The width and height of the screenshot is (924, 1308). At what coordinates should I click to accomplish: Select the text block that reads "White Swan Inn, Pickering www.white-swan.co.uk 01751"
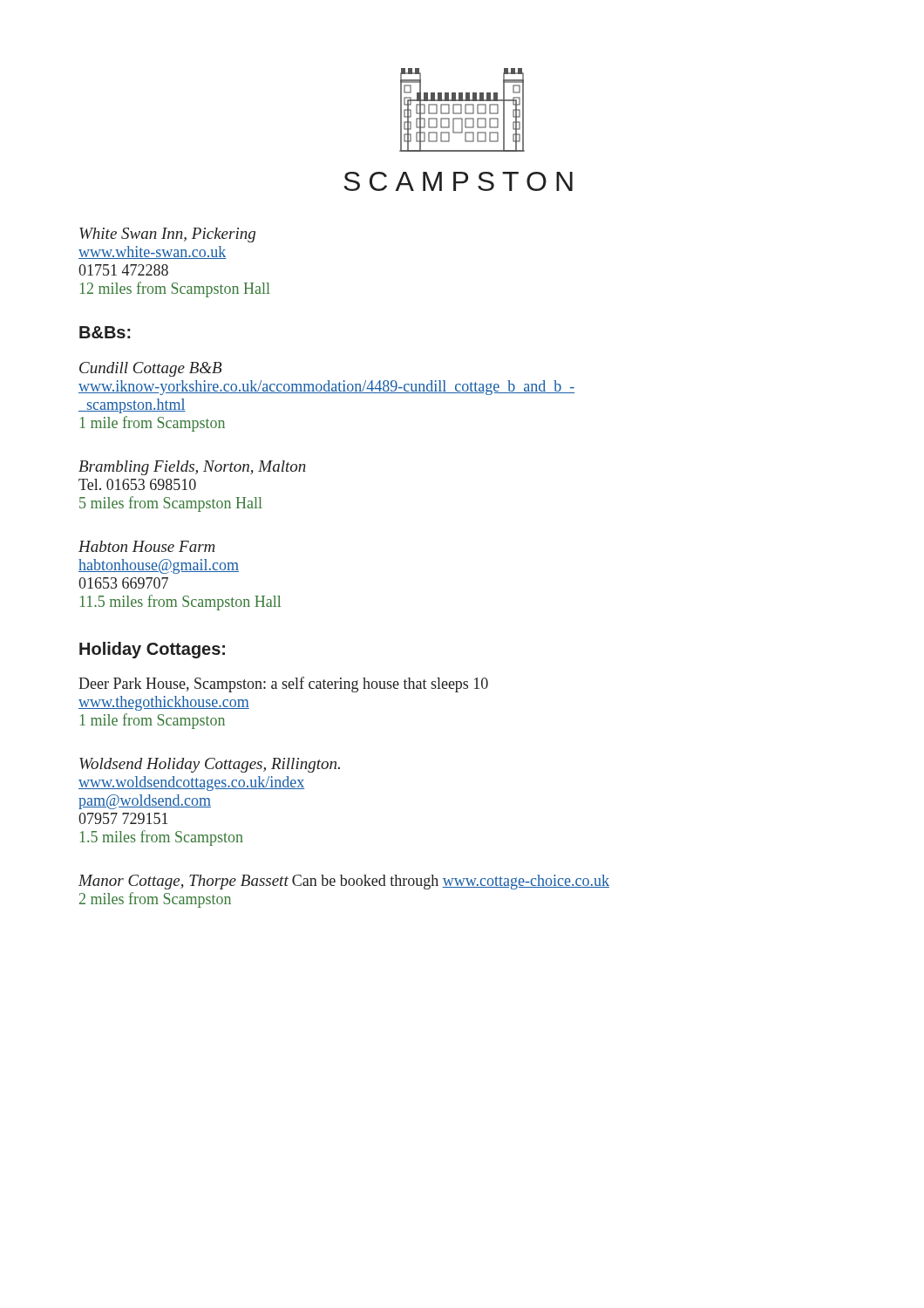pos(167,235)
